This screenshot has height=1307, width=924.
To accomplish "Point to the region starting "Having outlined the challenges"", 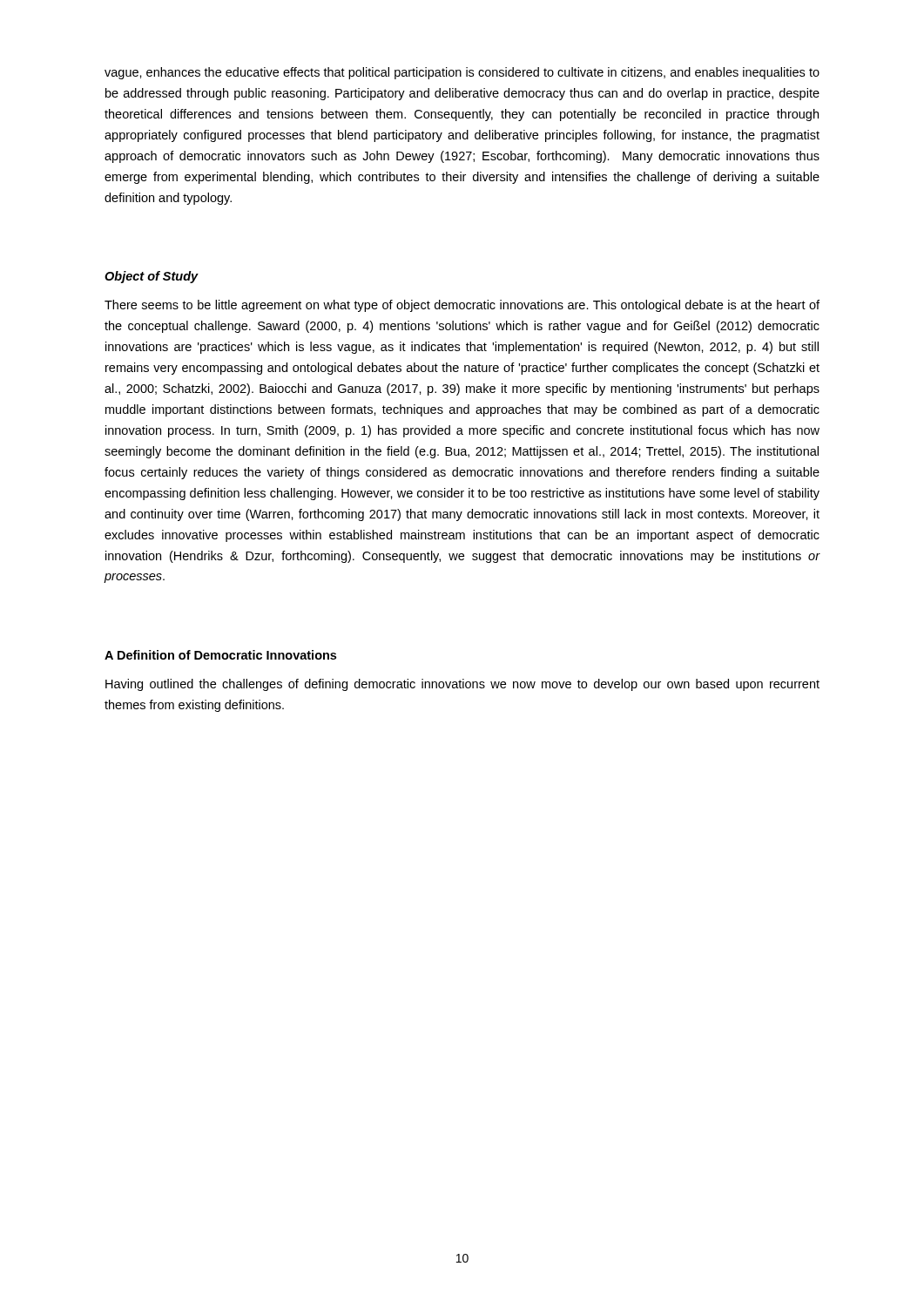I will 462,695.
